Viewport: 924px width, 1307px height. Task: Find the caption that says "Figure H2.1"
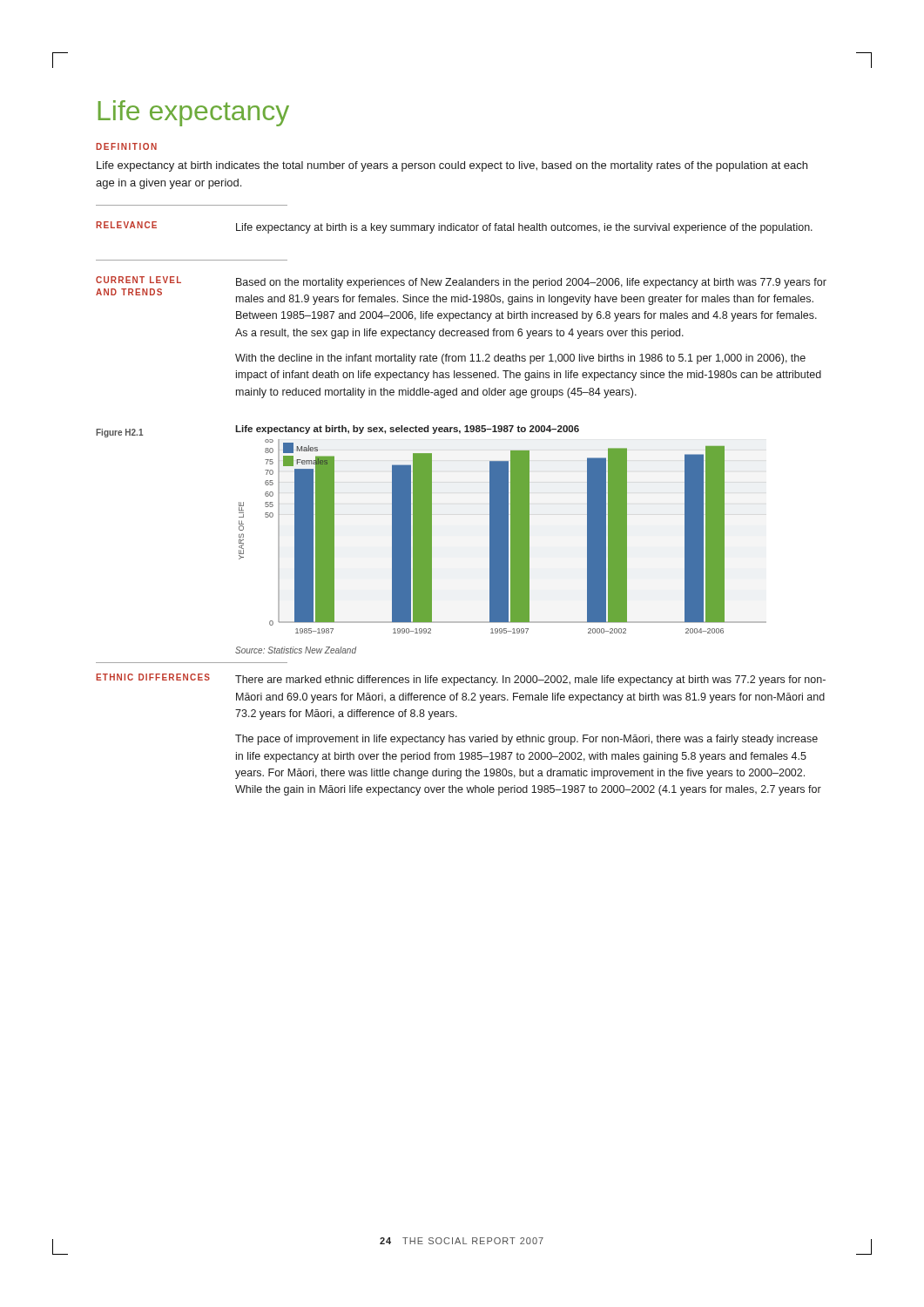click(x=120, y=433)
